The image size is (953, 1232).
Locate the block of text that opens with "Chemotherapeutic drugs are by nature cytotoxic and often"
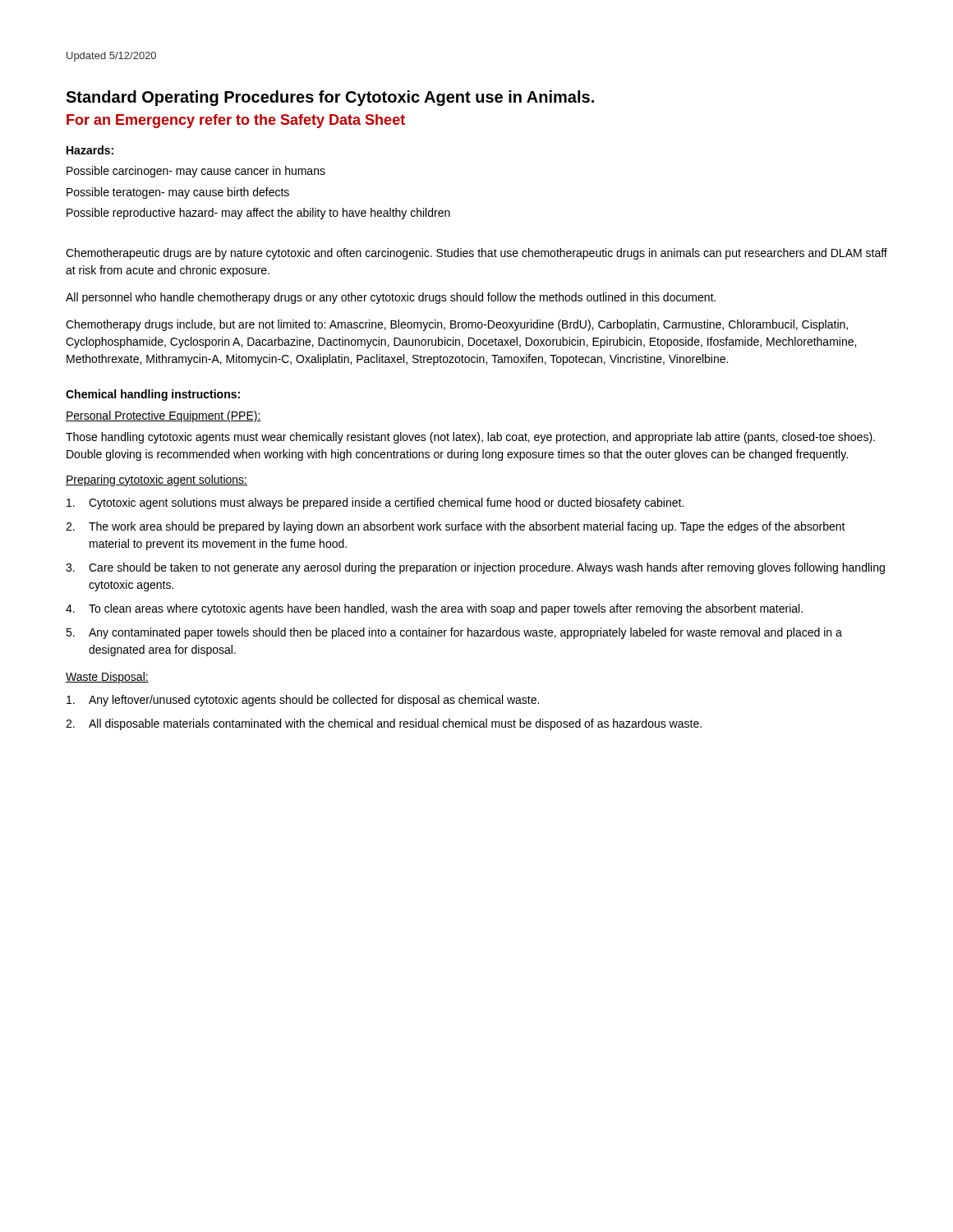[x=476, y=261]
